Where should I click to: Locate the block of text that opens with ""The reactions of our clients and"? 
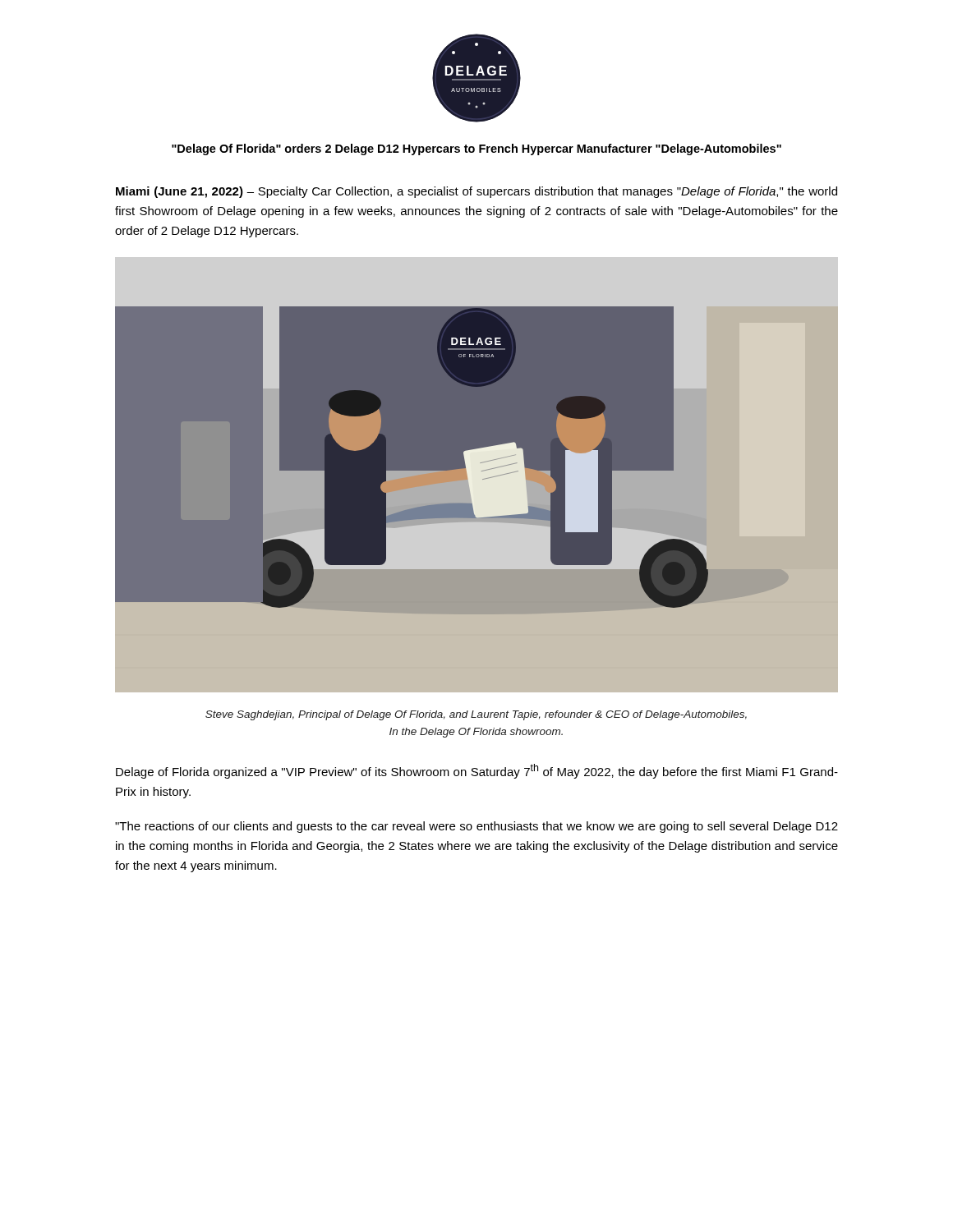pos(476,845)
